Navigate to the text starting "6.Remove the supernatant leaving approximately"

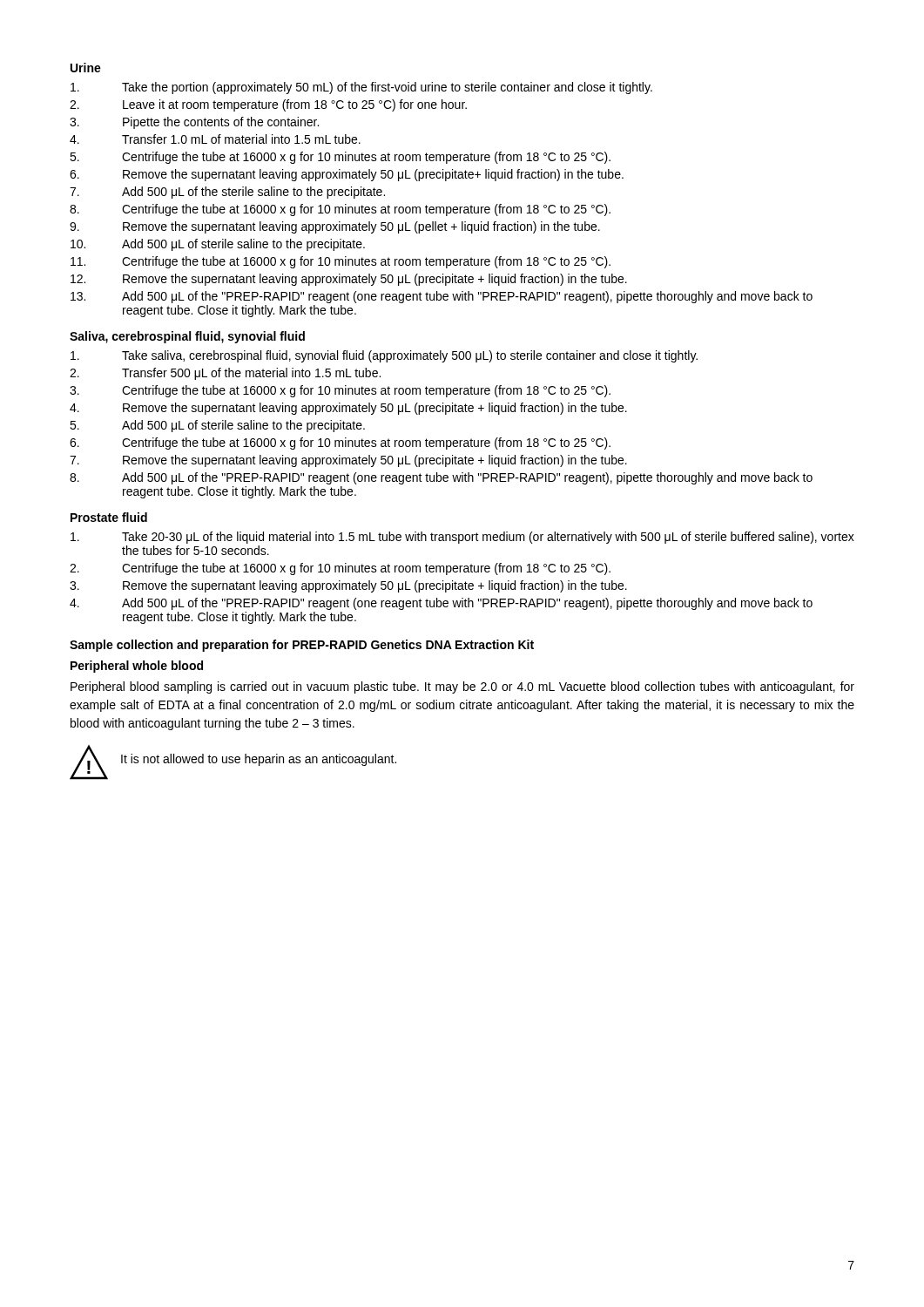click(x=462, y=174)
